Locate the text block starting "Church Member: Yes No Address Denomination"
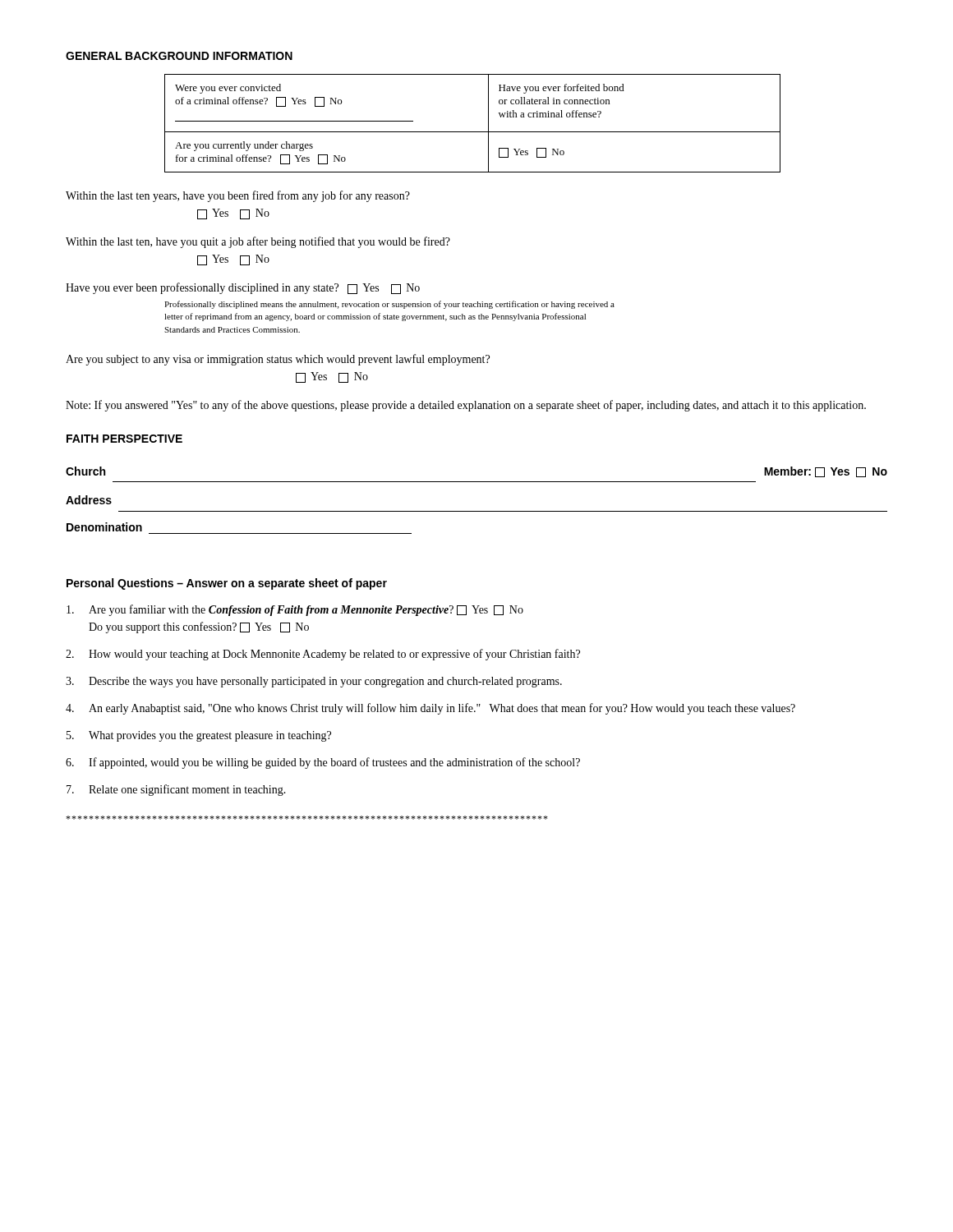Viewport: 953px width, 1232px height. click(x=83, y=472)
